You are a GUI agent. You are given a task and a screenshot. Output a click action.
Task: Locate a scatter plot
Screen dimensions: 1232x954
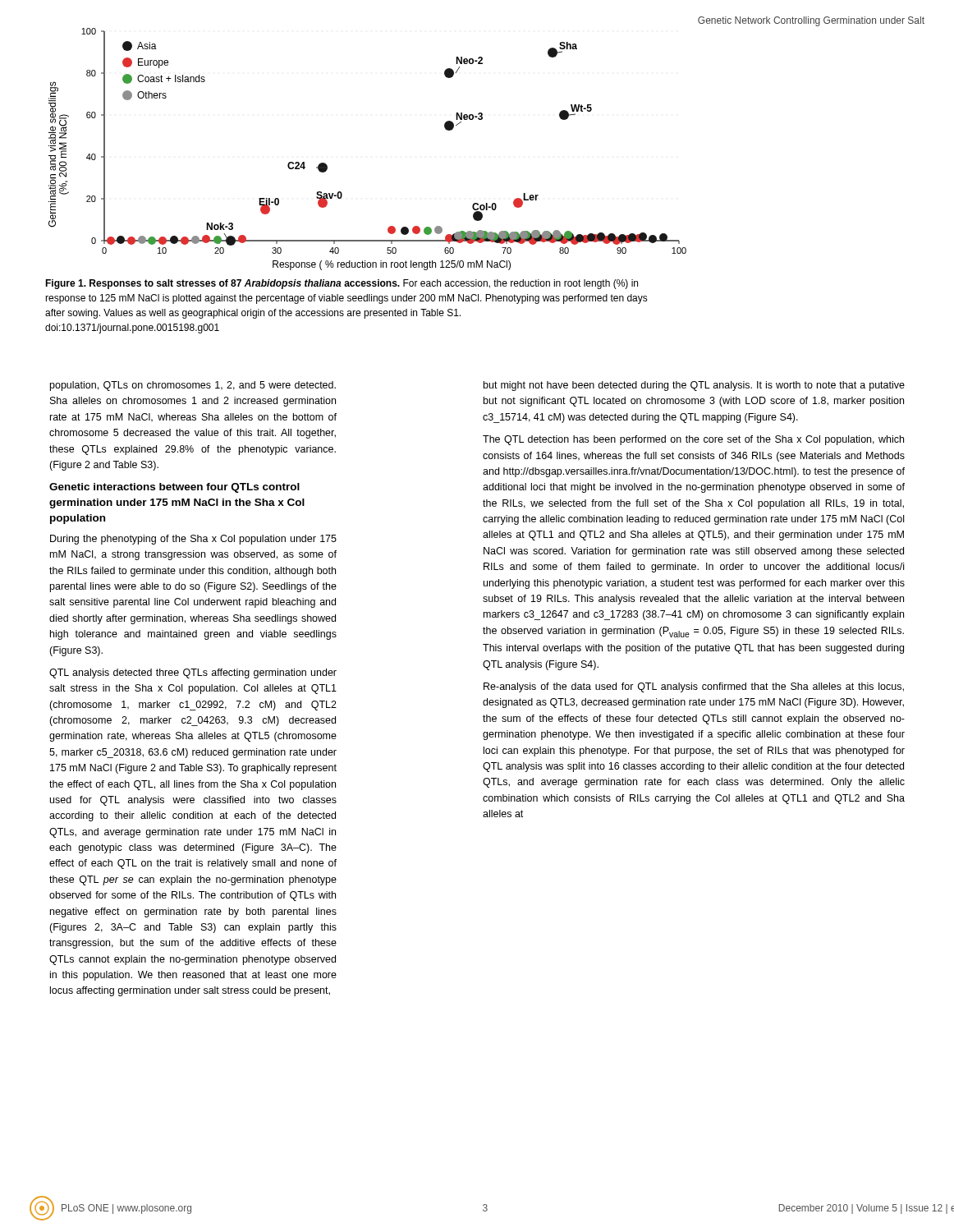tap(369, 148)
